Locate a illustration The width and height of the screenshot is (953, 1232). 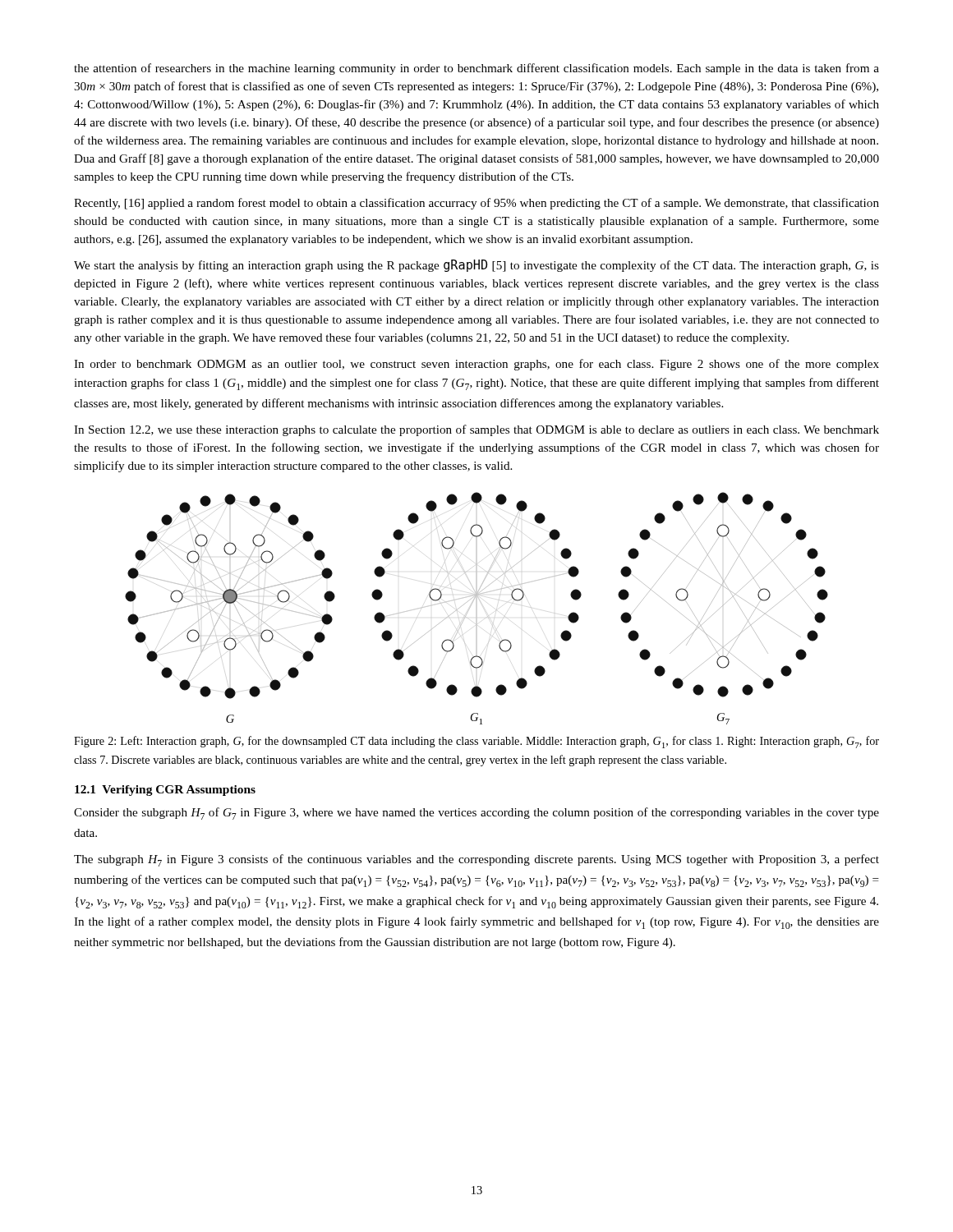click(476, 609)
